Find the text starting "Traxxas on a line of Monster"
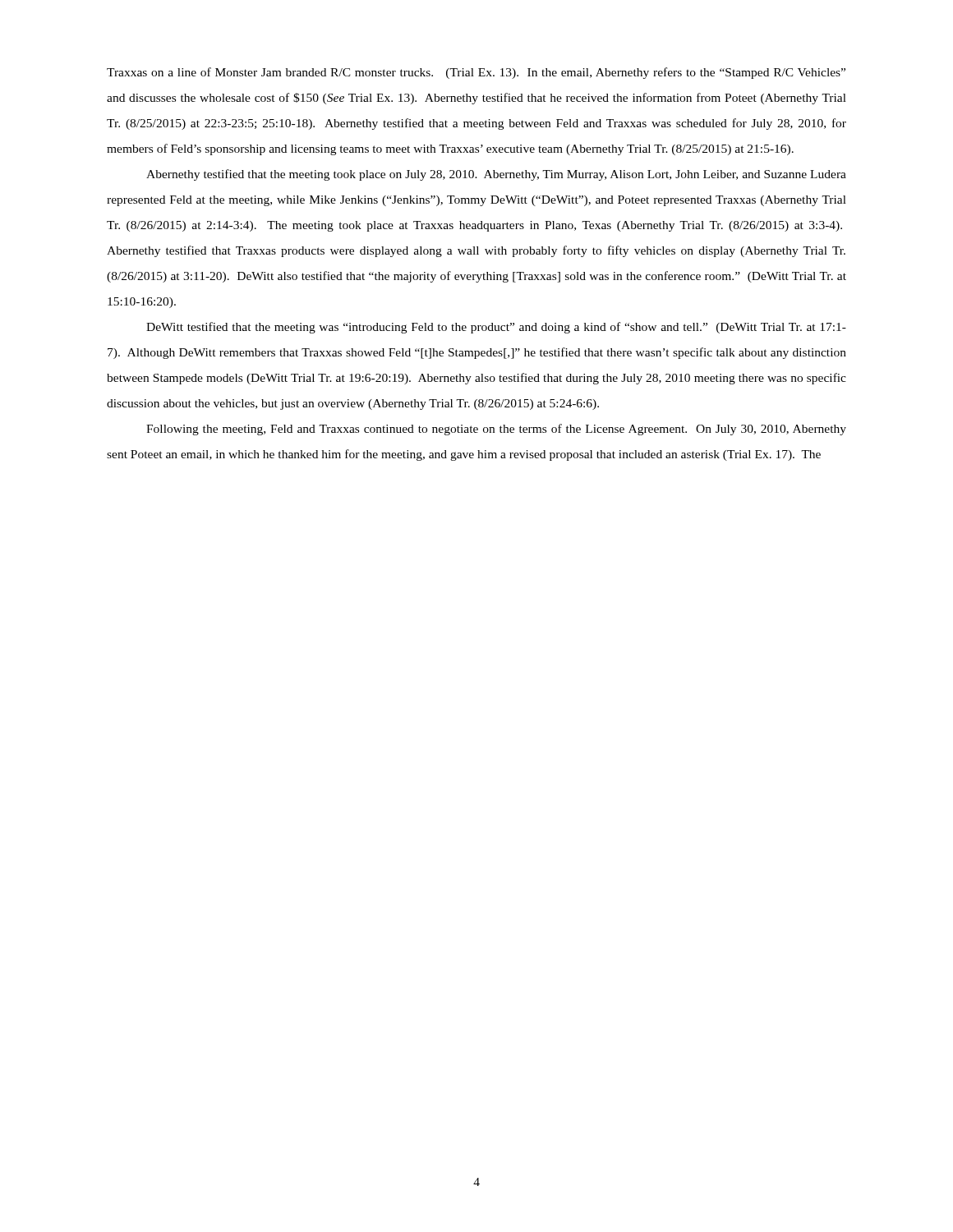953x1232 pixels. click(476, 110)
